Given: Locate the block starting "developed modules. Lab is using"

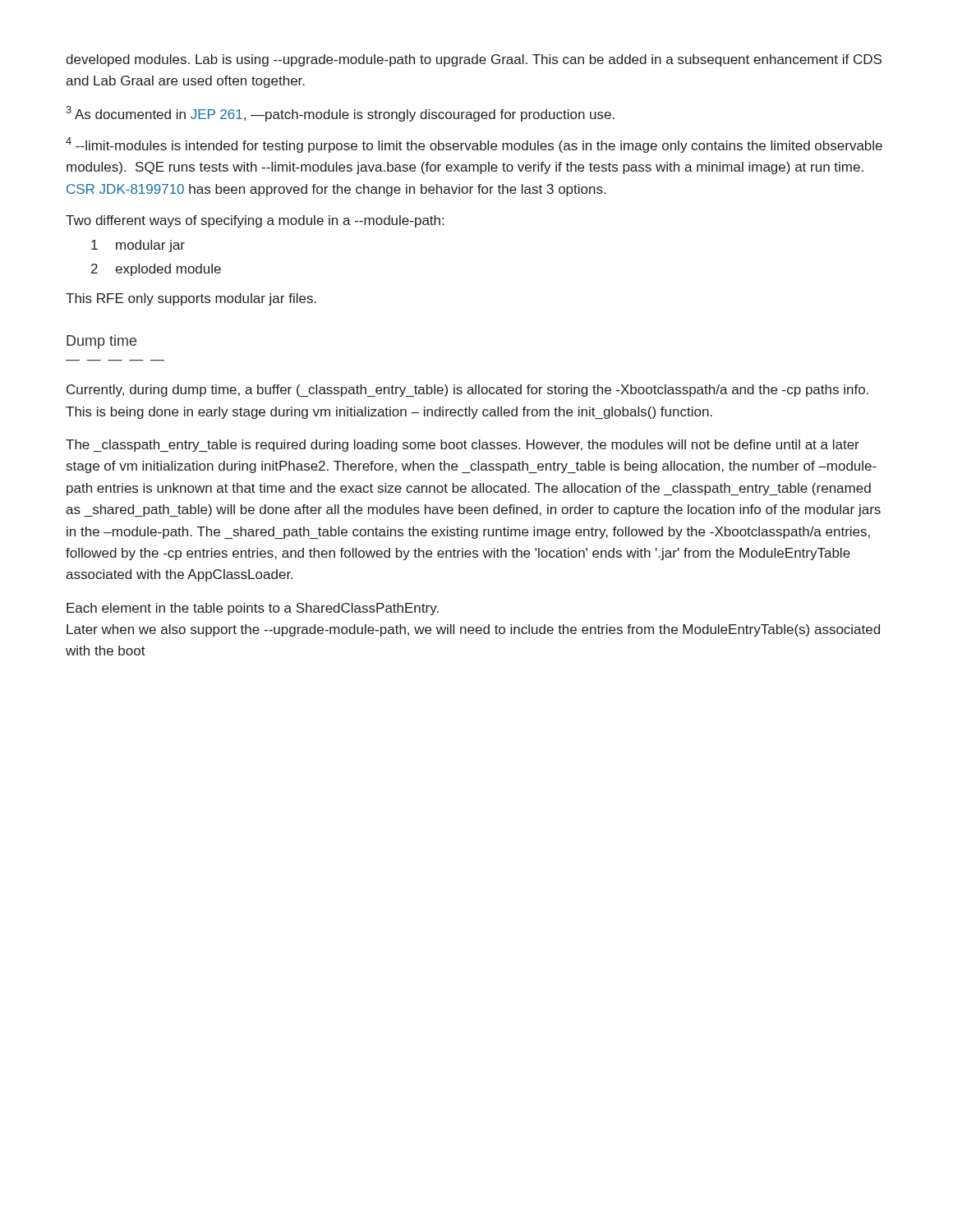Looking at the screenshot, I should click(474, 70).
